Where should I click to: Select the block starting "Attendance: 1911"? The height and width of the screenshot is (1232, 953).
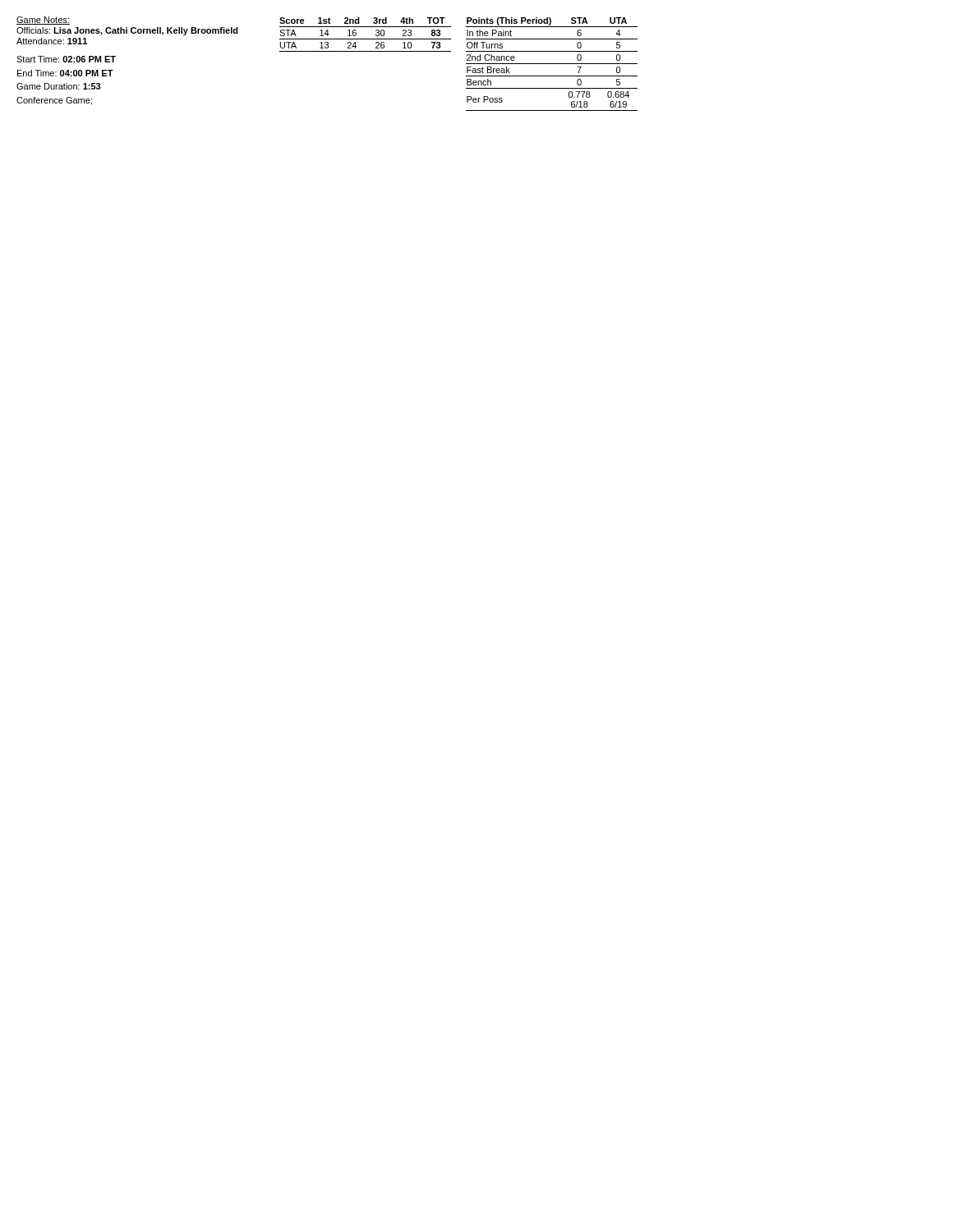(52, 41)
